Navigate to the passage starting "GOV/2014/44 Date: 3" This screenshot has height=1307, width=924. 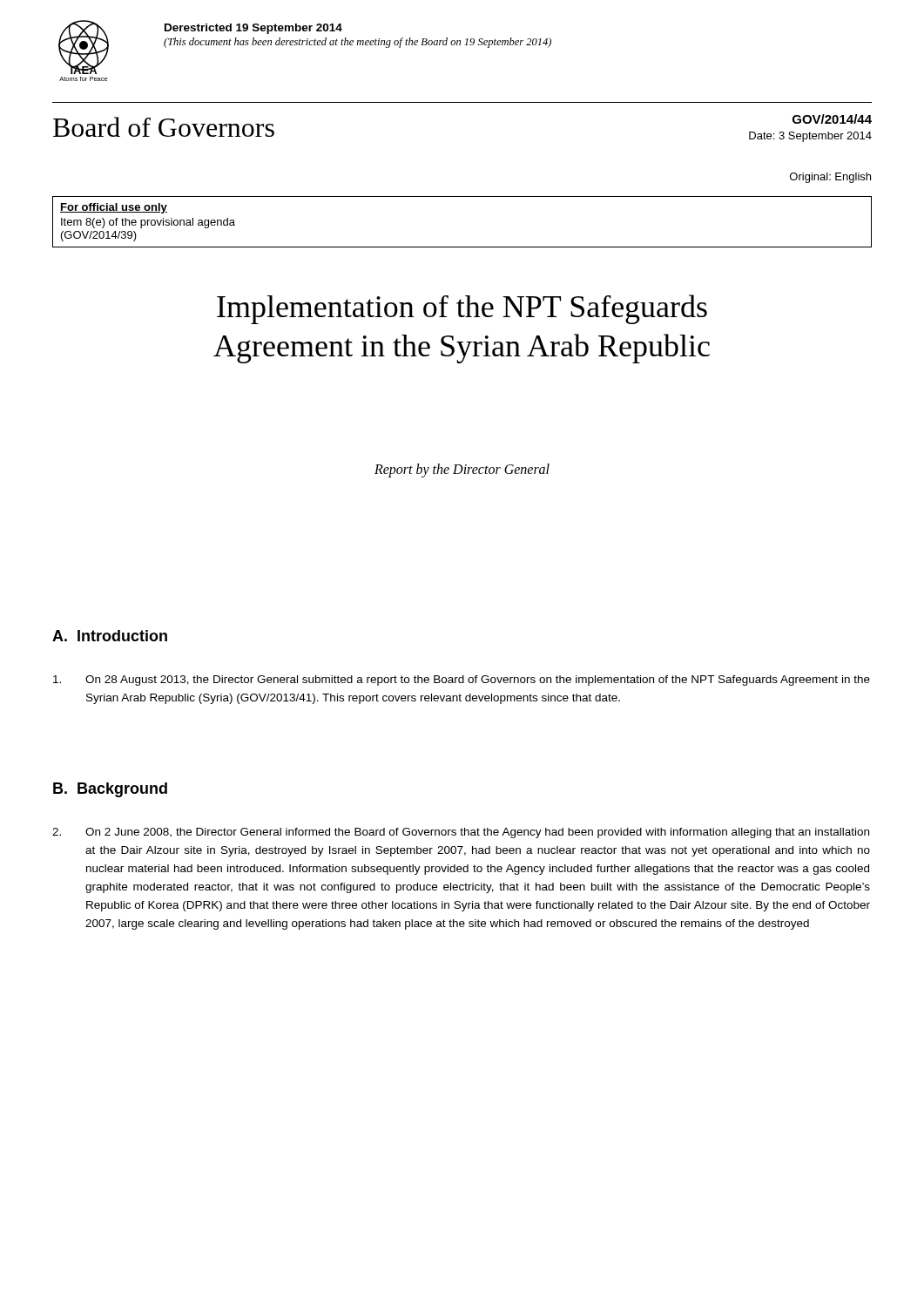click(x=810, y=127)
